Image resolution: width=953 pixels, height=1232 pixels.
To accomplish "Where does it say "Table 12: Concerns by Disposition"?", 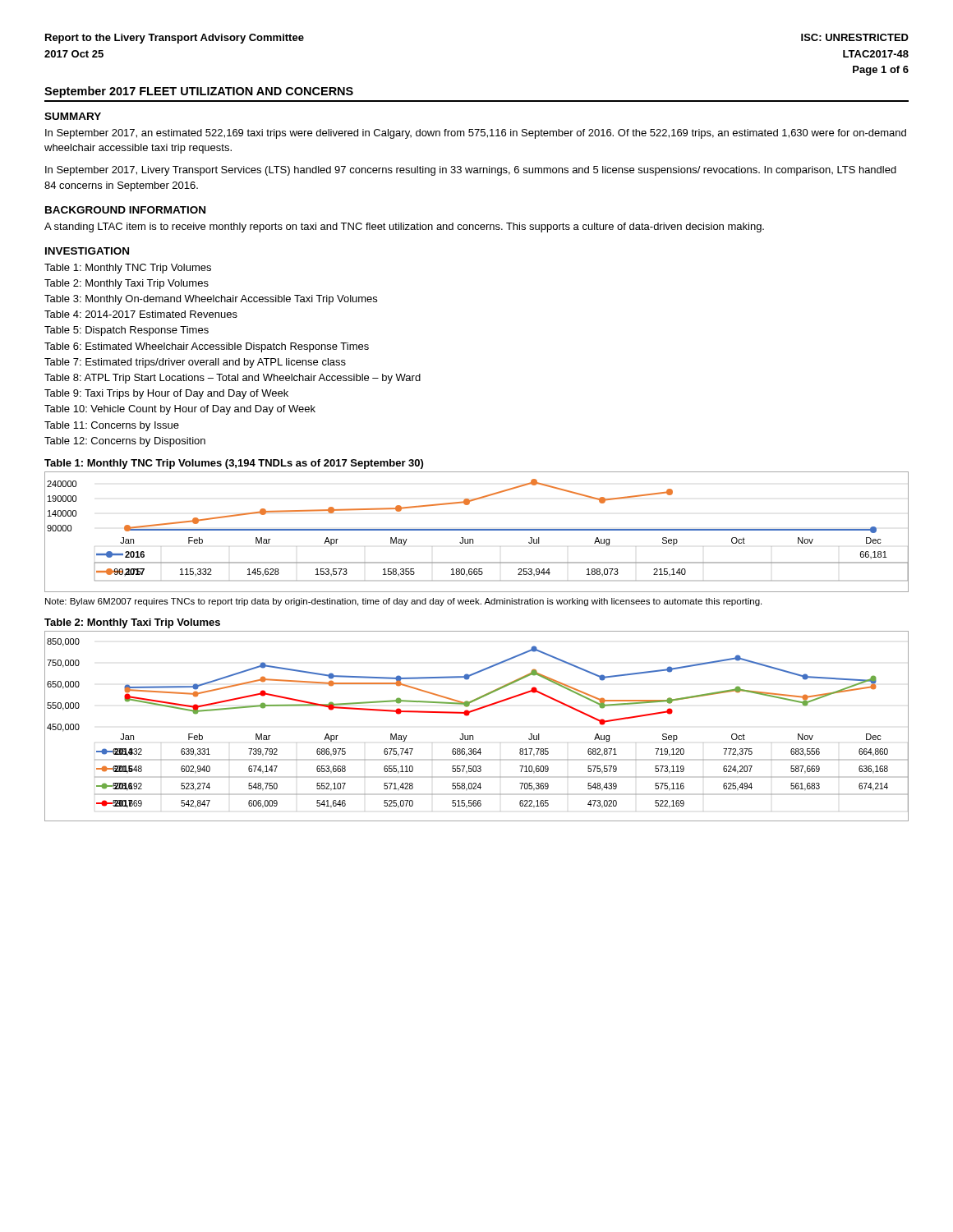I will tap(125, 440).
